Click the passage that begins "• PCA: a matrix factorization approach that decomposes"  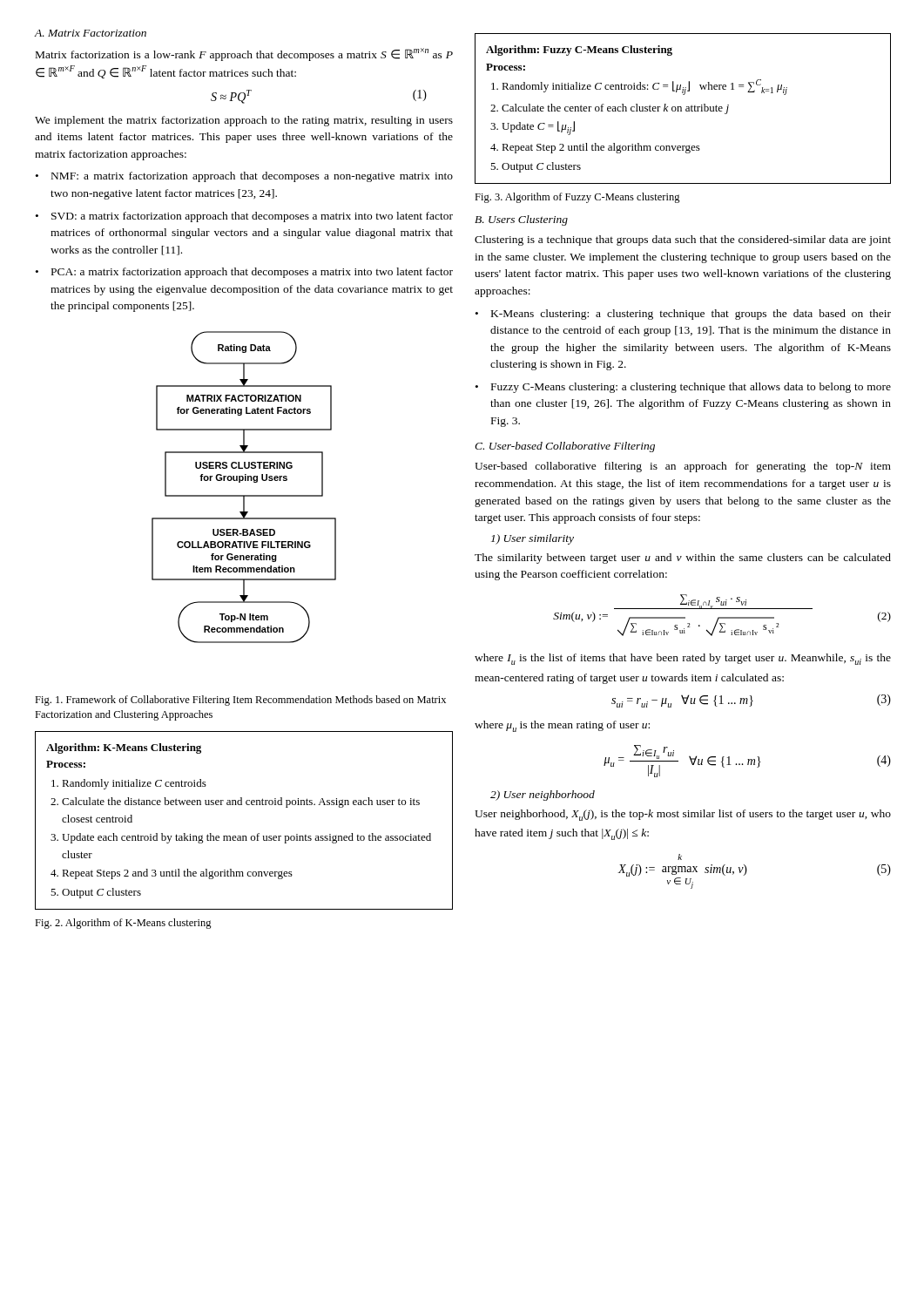click(x=244, y=289)
